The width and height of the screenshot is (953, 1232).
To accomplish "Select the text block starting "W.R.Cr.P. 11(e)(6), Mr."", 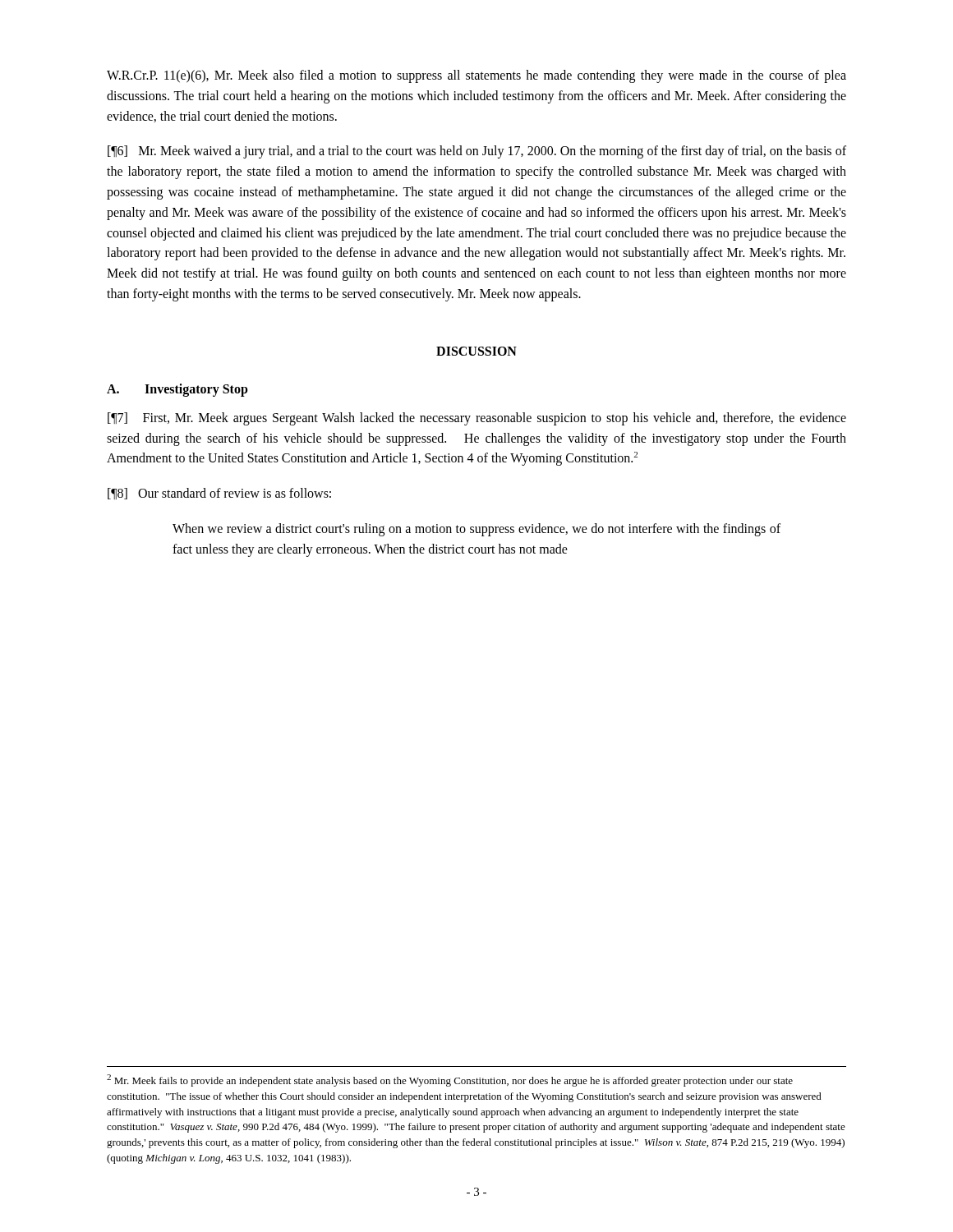I will click(476, 95).
